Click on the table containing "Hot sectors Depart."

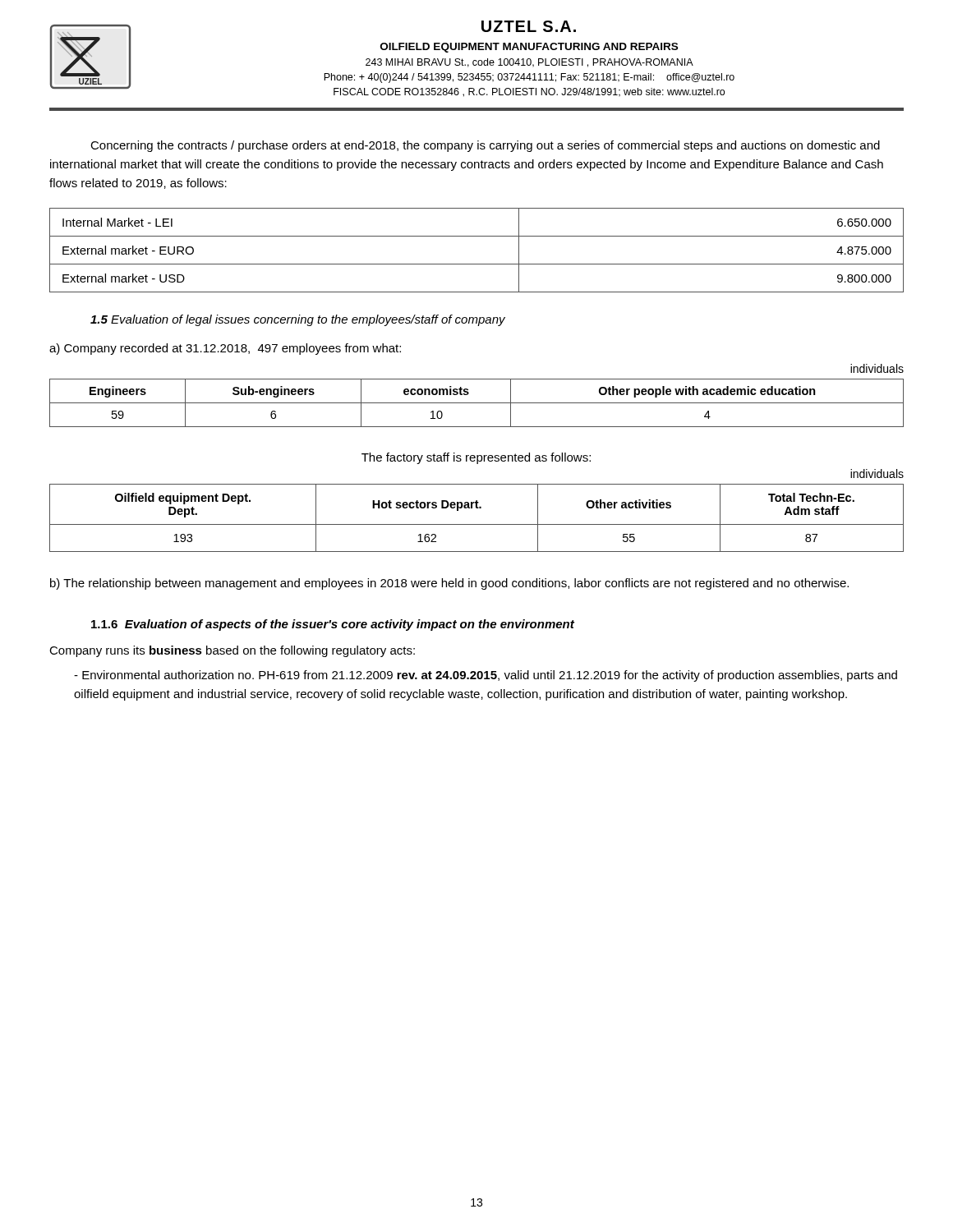pyautogui.click(x=476, y=518)
